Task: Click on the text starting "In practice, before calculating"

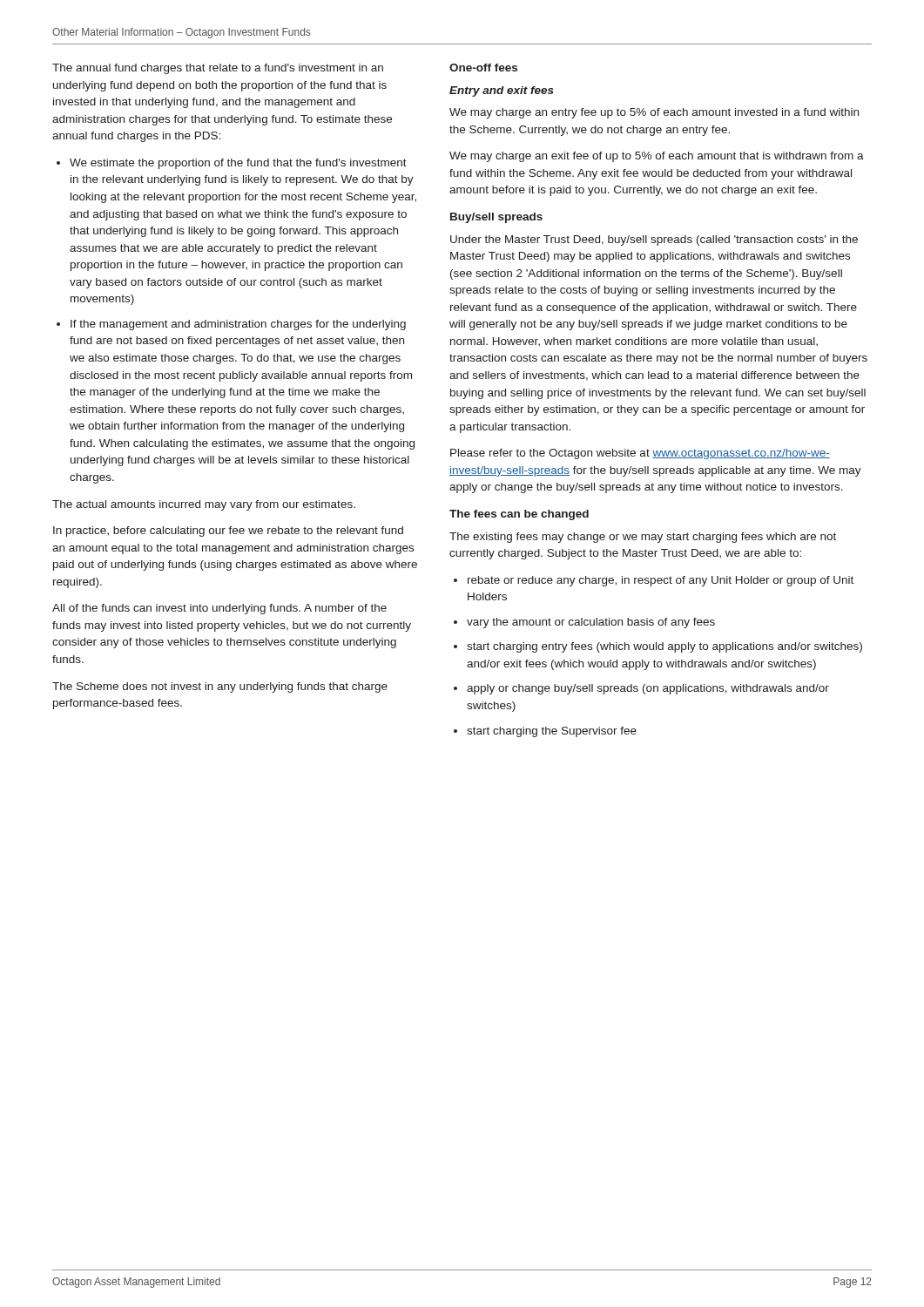Action: pyautogui.click(x=235, y=556)
